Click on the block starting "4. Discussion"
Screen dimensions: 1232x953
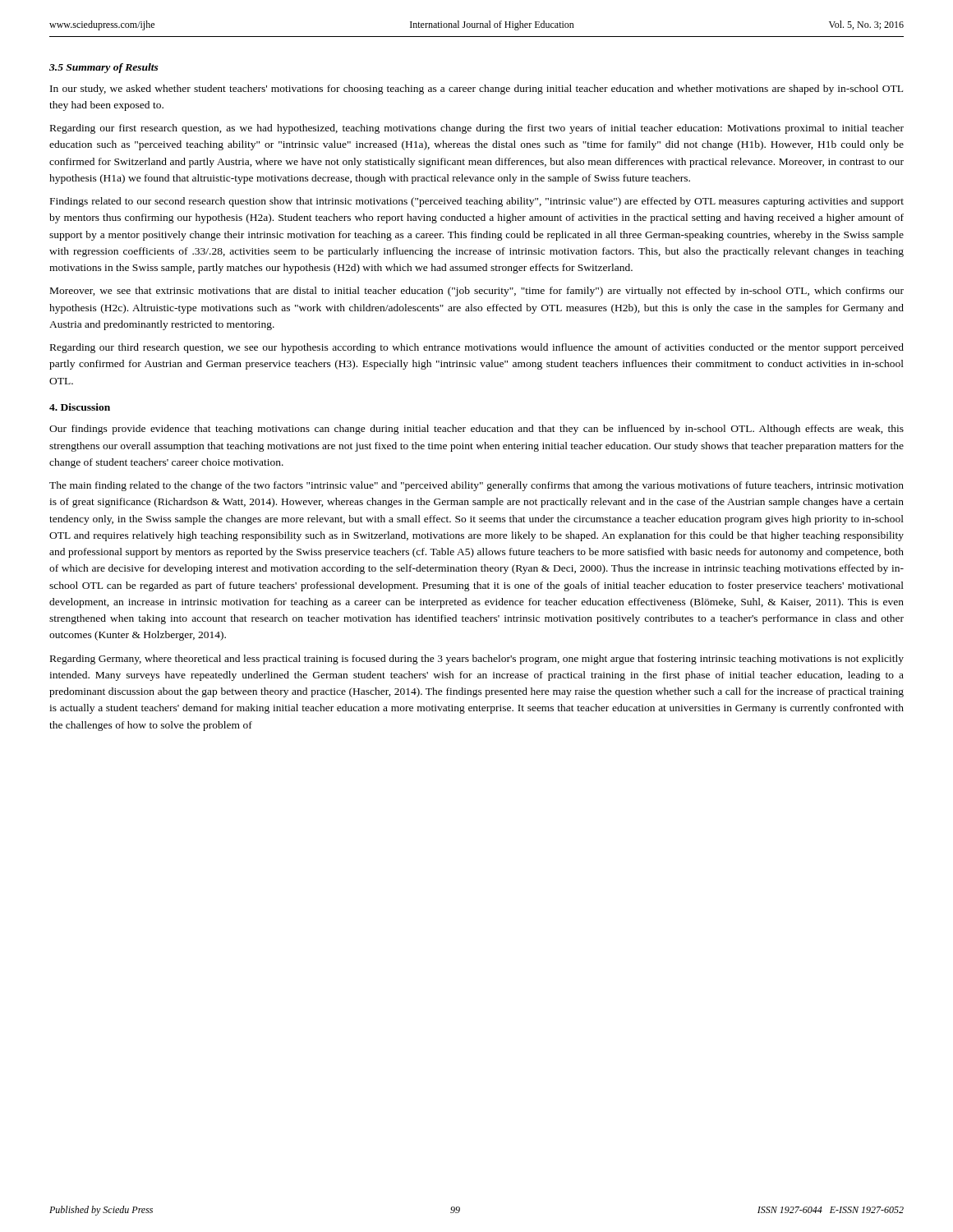coord(80,407)
